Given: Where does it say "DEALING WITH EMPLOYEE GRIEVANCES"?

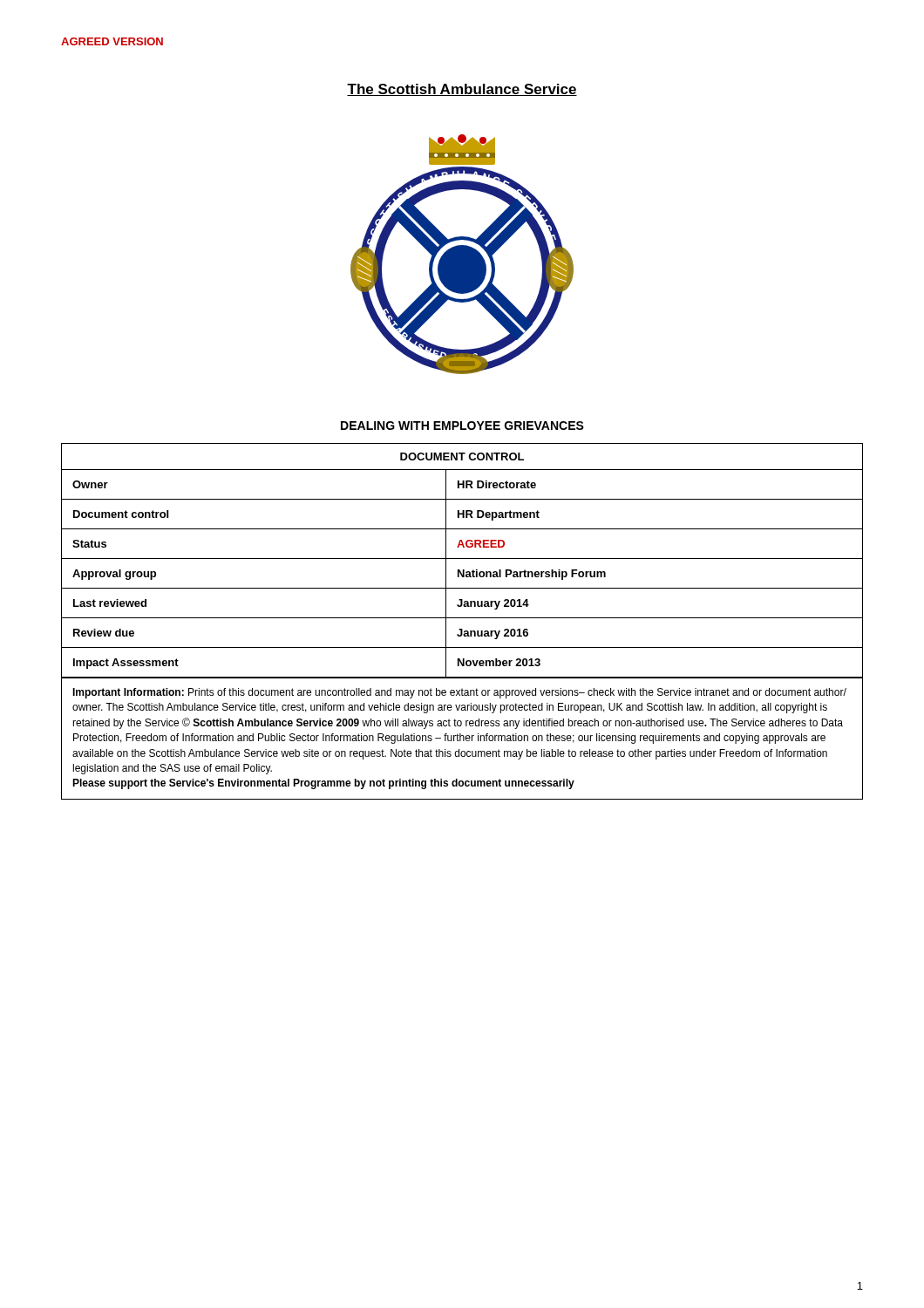Looking at the screenshot, I should pyautogui.click(x=462, y=426).
